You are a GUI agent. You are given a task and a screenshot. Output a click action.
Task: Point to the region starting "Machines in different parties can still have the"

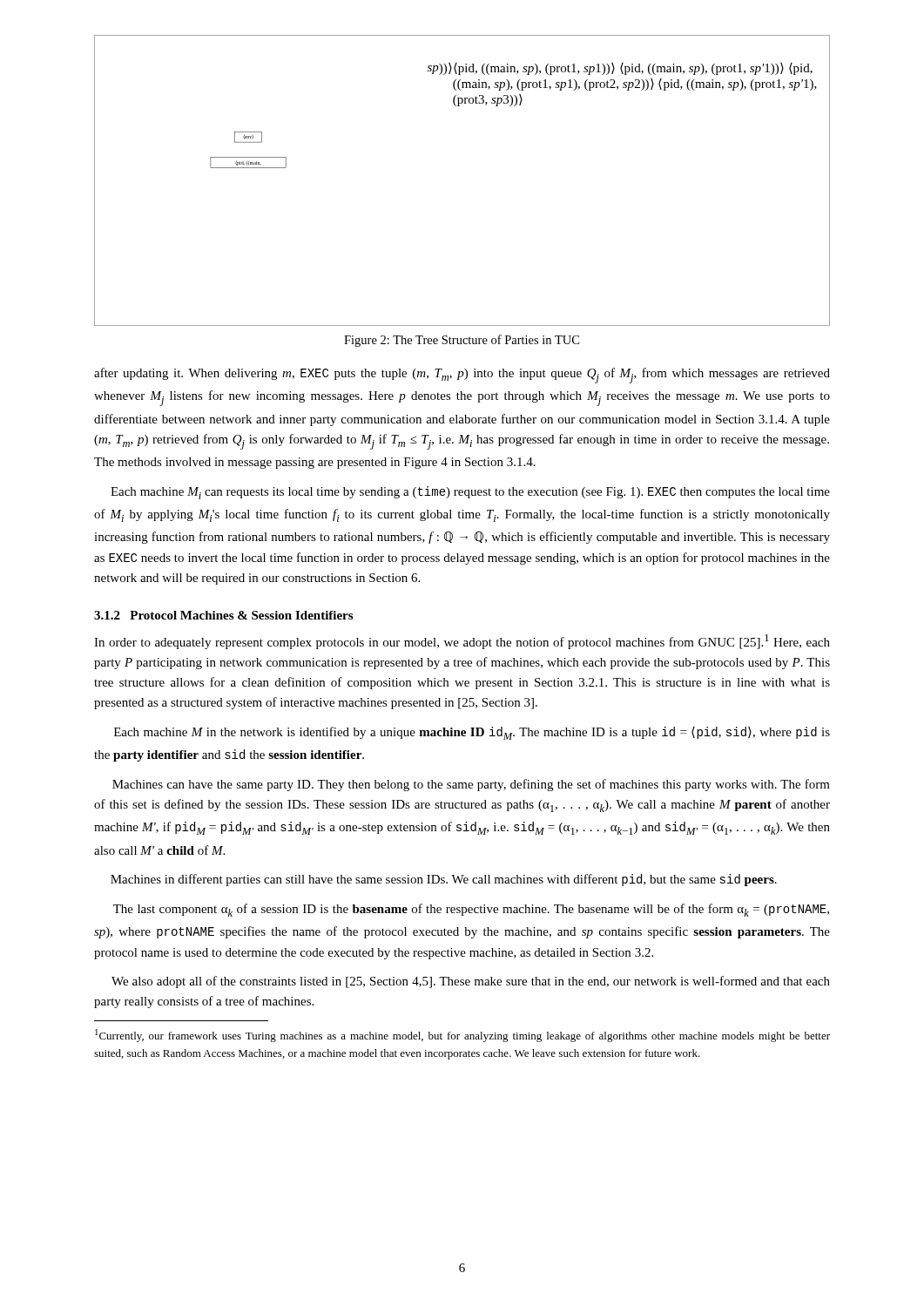tap(436, 879)
